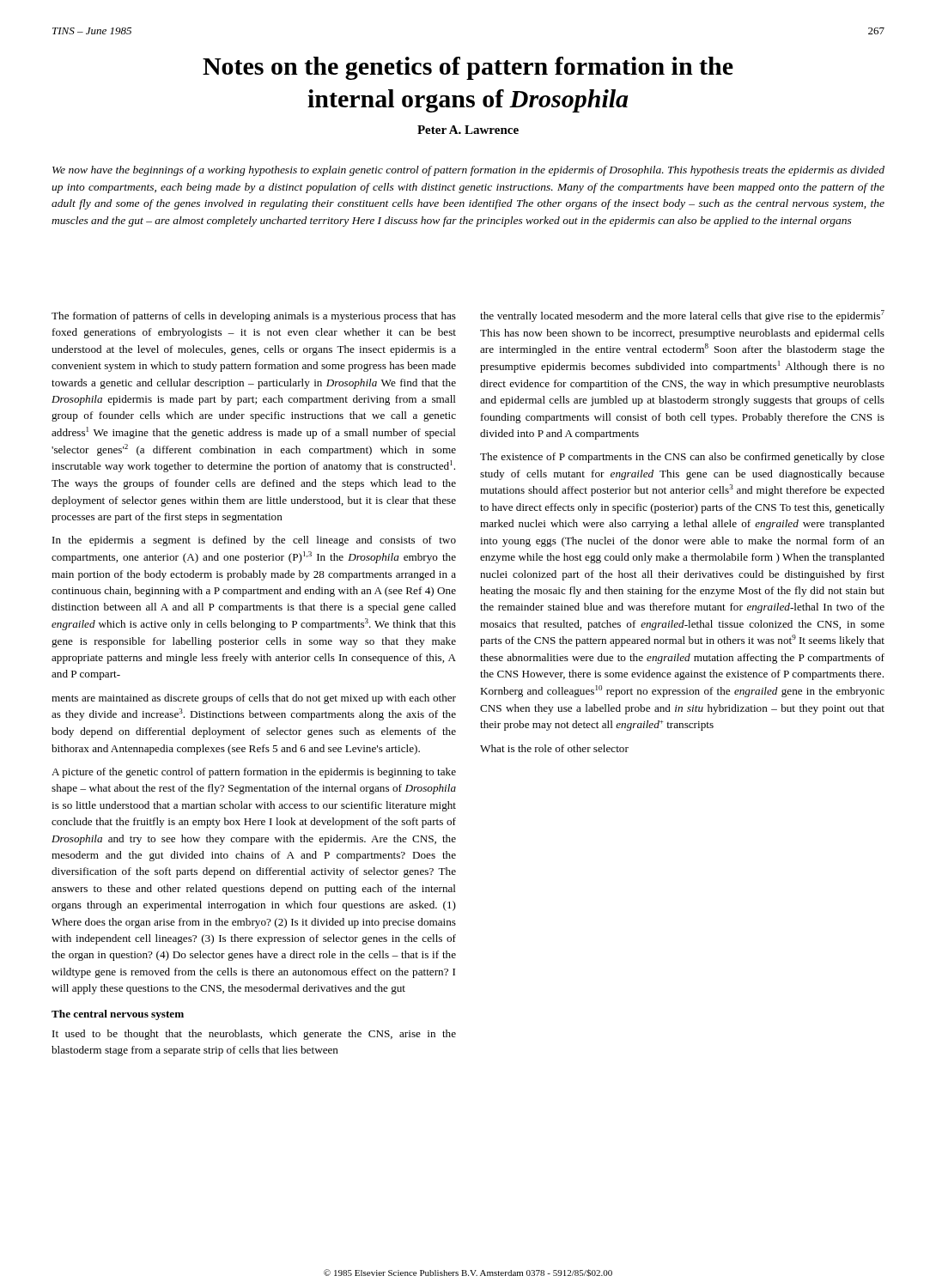Find "The central nervous system" on this page
This screenshot has width=936, height=1288.
point(118,1013)
